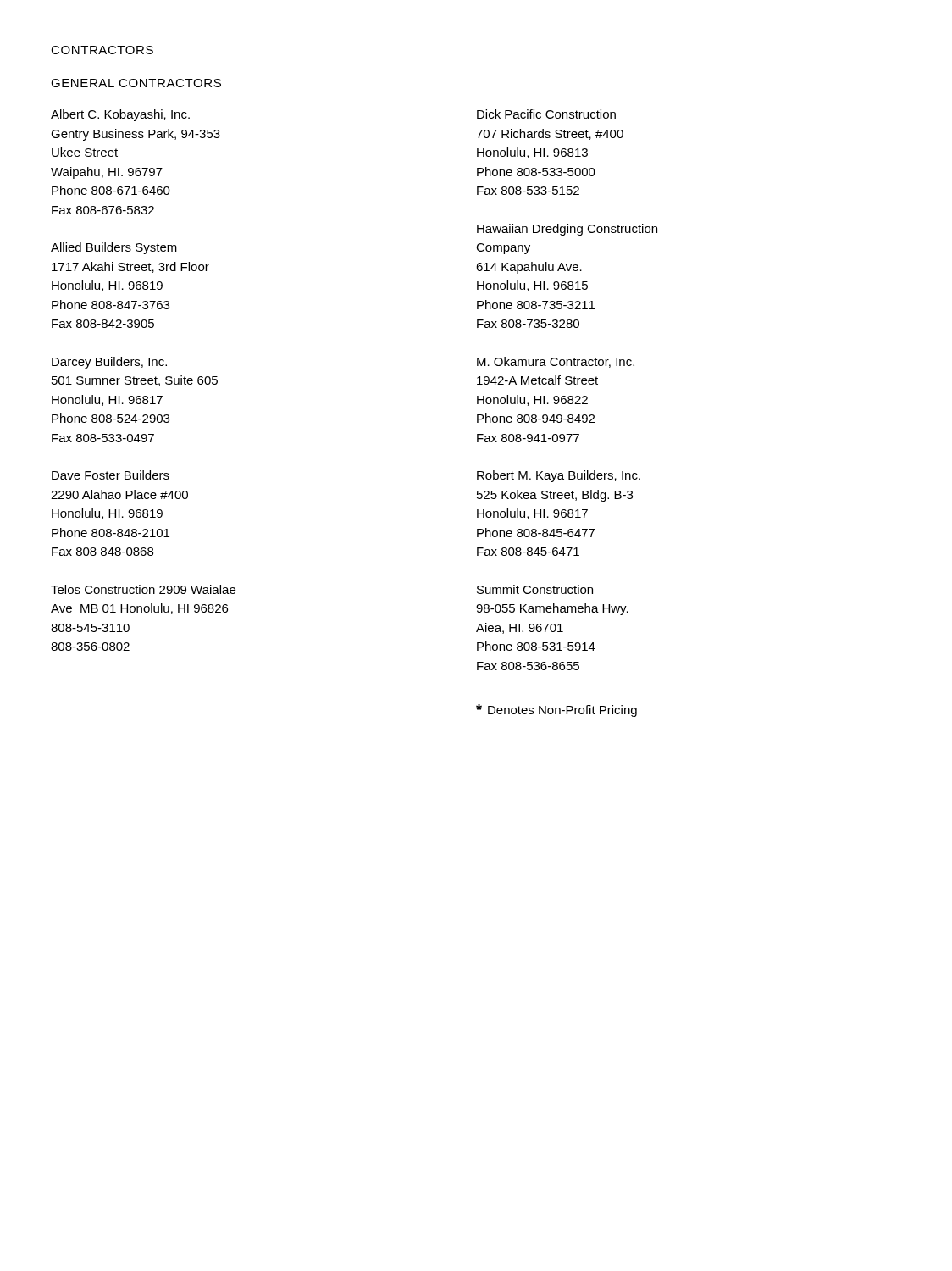Select the text block that reads "Telos Construction 2909 Waialae Ave MB 01 Honolulu,"
The height and width of the screenshot is (1271, 952).
143,618
